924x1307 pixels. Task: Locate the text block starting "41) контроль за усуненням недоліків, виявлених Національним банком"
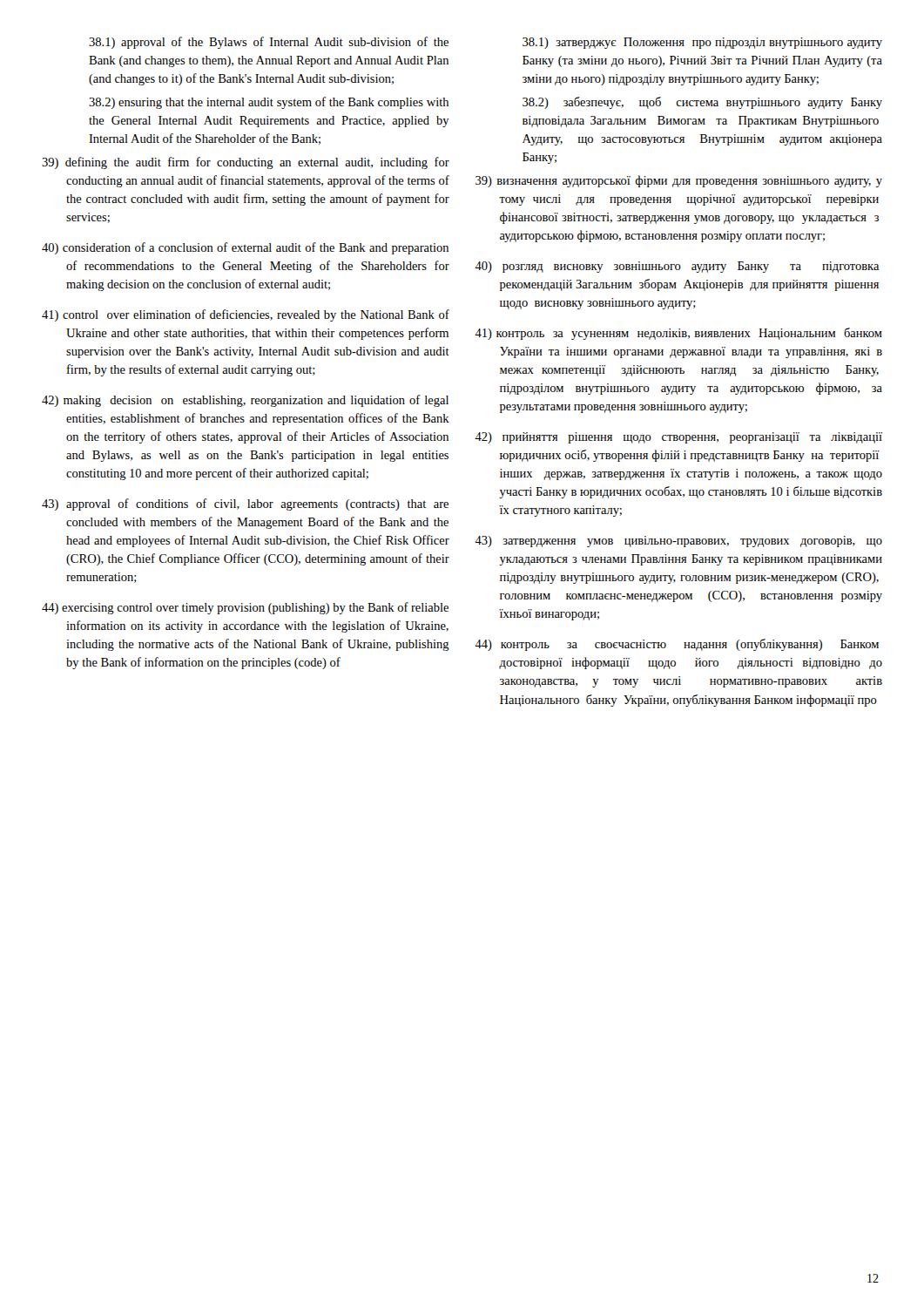679,370
